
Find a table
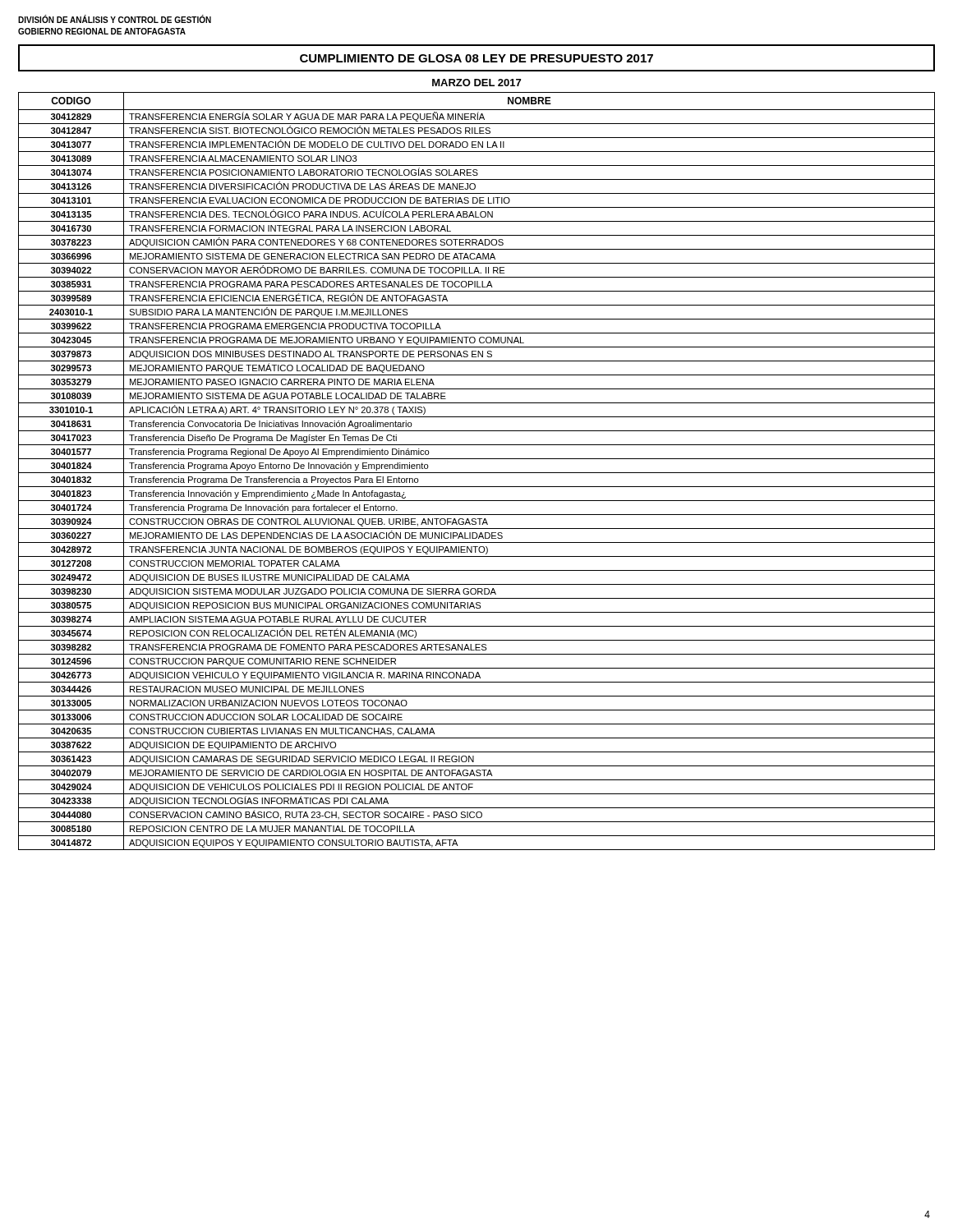tap(476, 471)
